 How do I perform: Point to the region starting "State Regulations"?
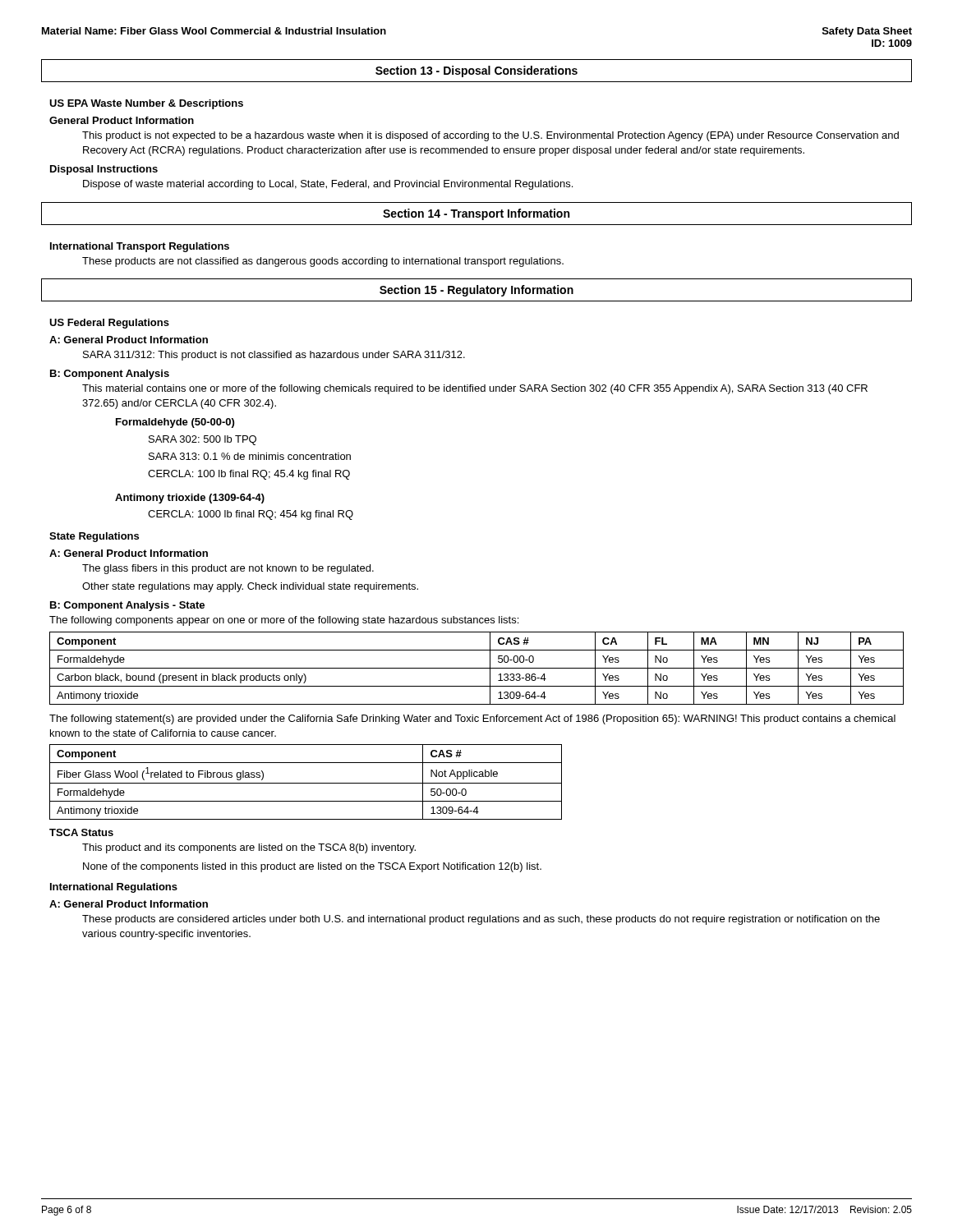(94, 536)
